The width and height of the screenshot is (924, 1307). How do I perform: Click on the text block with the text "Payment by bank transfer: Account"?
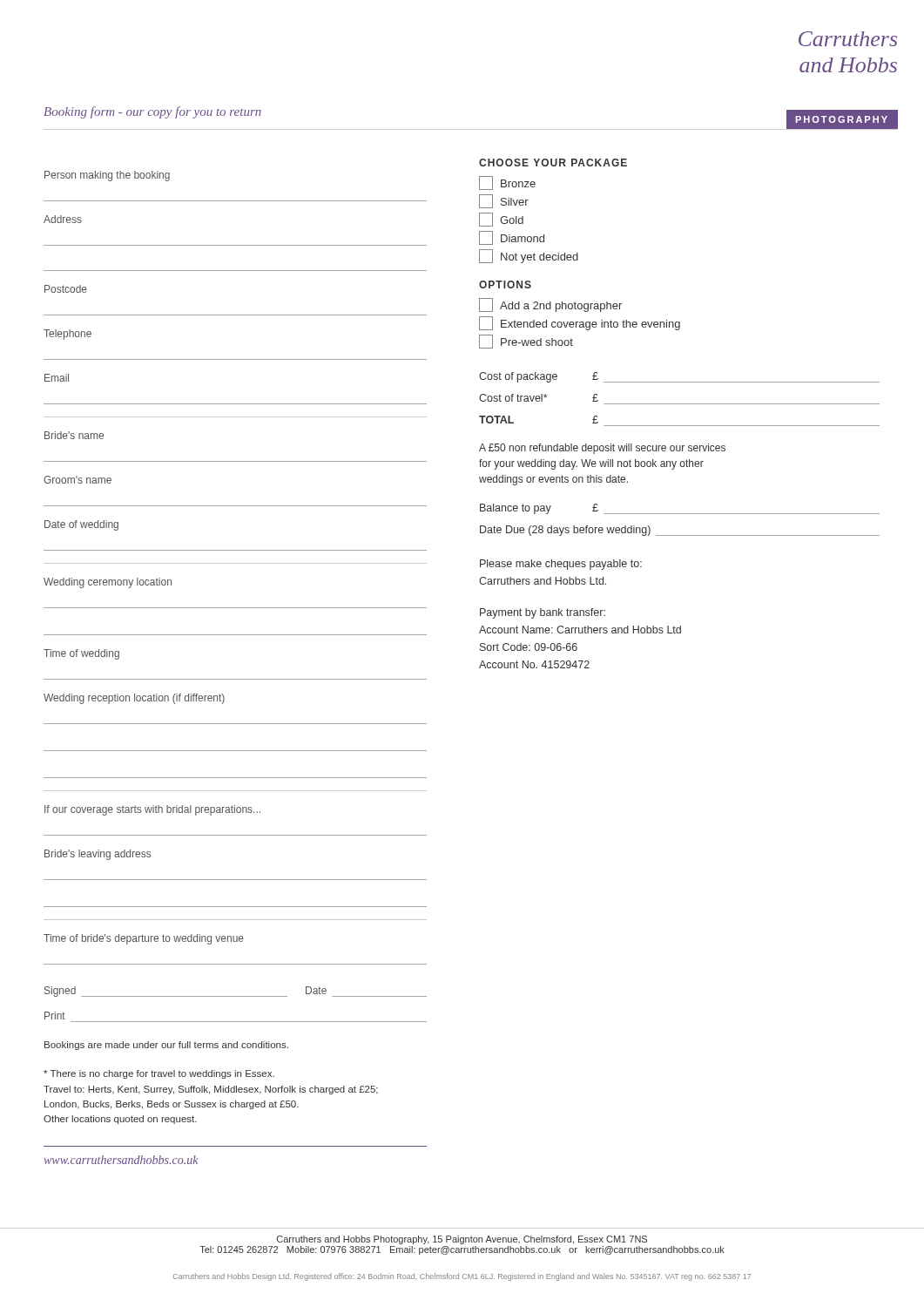pyautogui.click(x=580, y=639)
